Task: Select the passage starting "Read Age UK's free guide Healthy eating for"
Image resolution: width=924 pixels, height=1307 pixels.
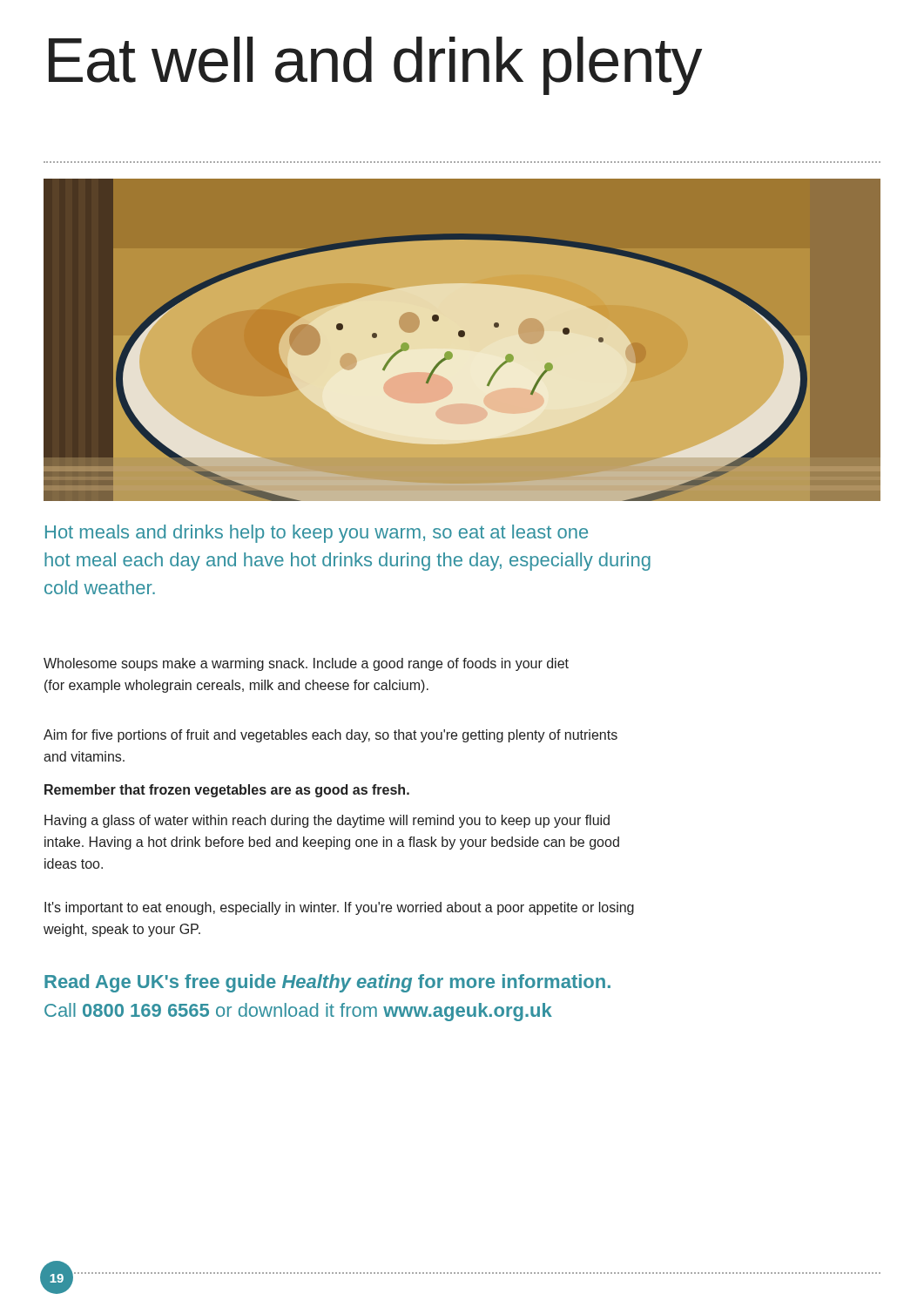Action: tap(462, 996)
